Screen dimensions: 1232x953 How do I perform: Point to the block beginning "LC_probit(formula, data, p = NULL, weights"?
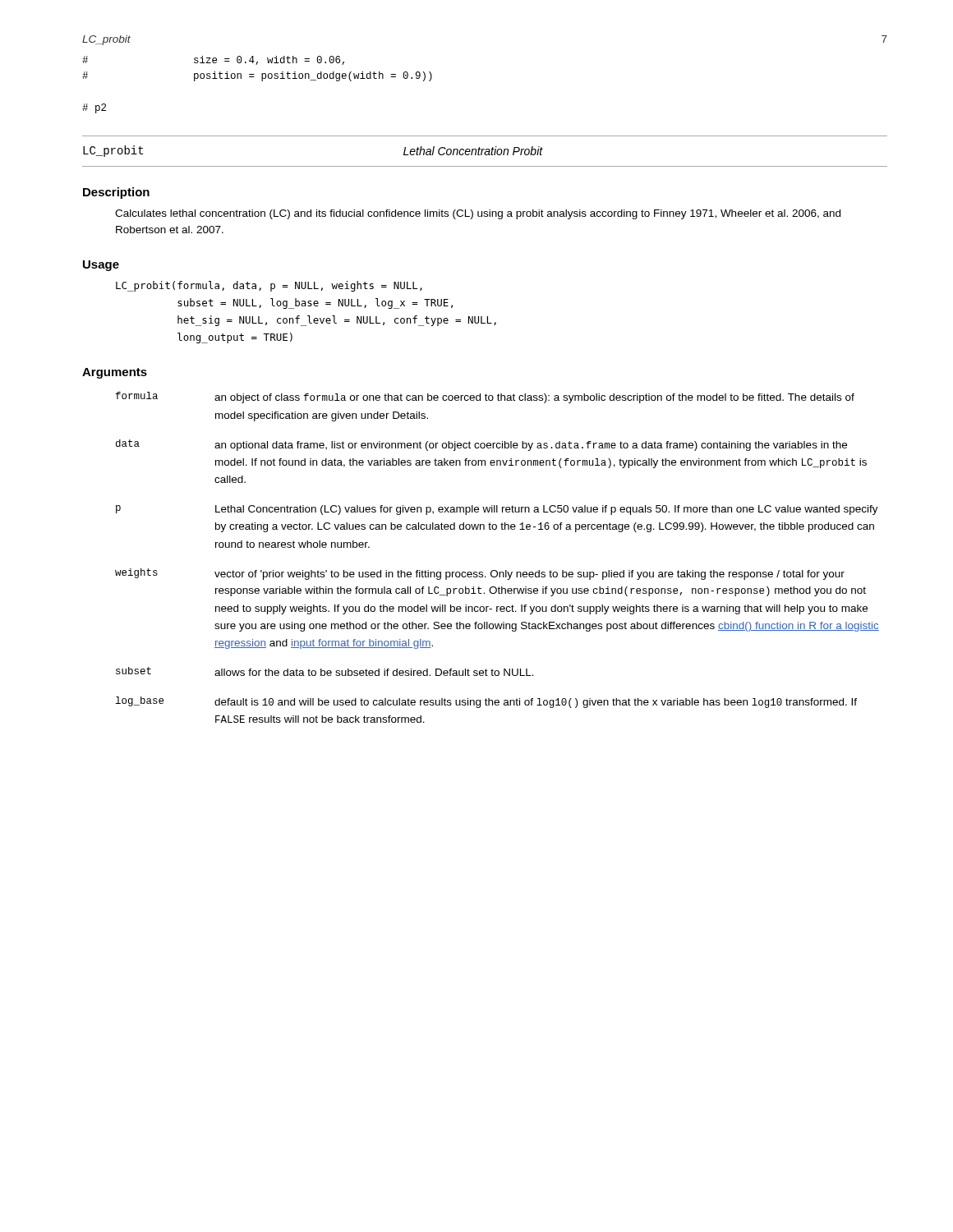(307, 312)
